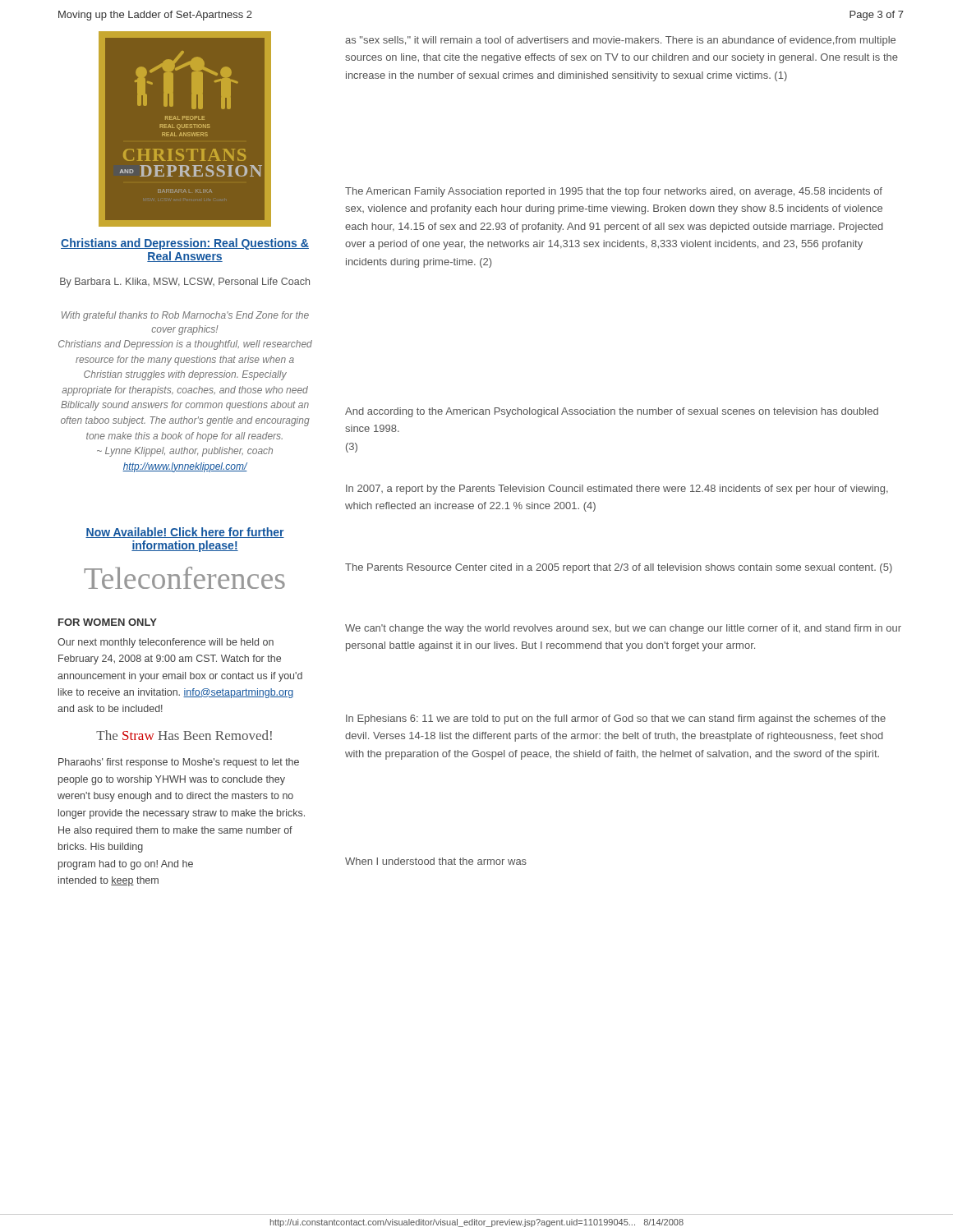This screenshot has width=953, height=1232.
Task: Click a illustration
Action: (185, 129)
